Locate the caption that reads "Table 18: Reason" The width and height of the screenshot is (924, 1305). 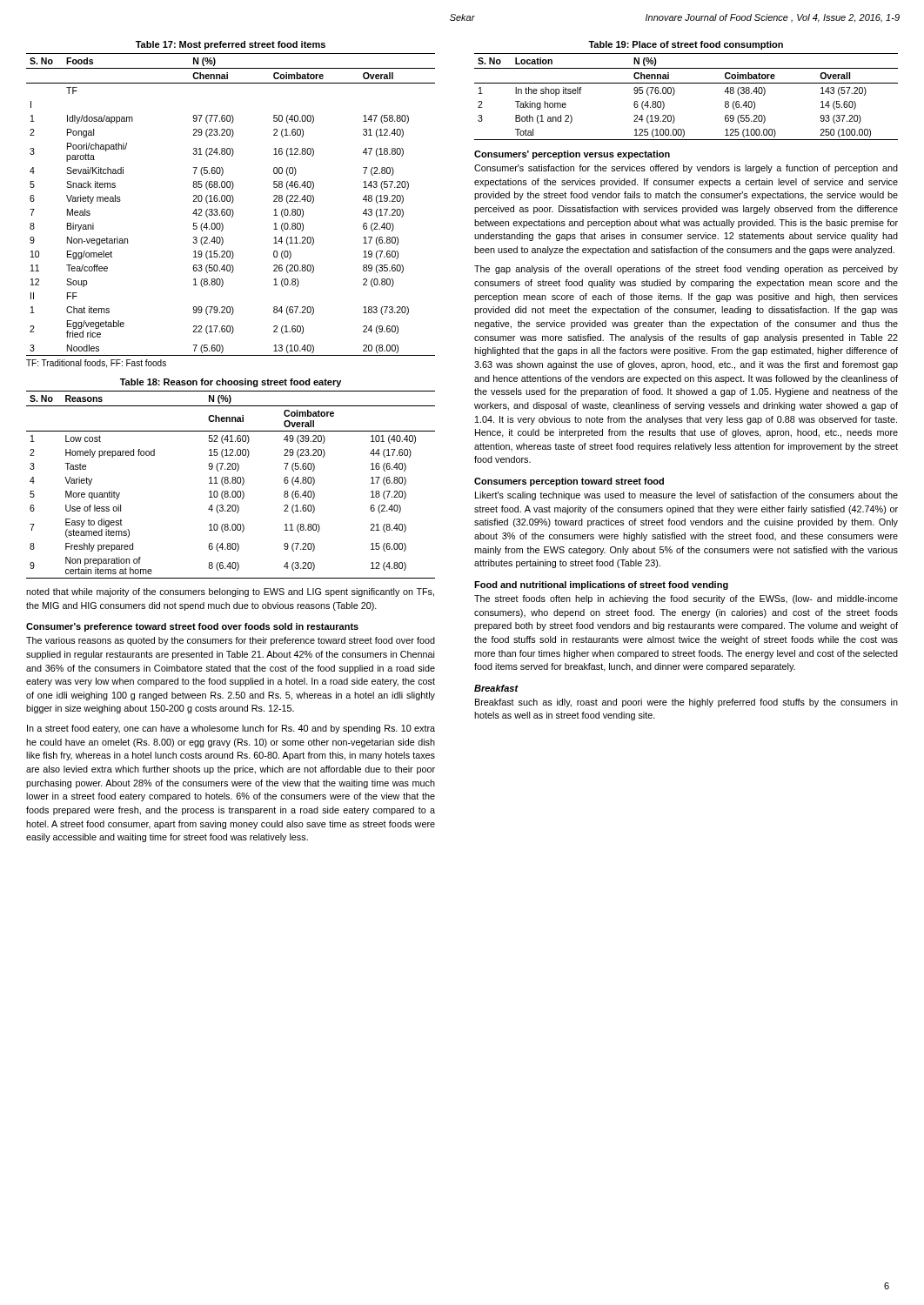[x=231, y=382]
